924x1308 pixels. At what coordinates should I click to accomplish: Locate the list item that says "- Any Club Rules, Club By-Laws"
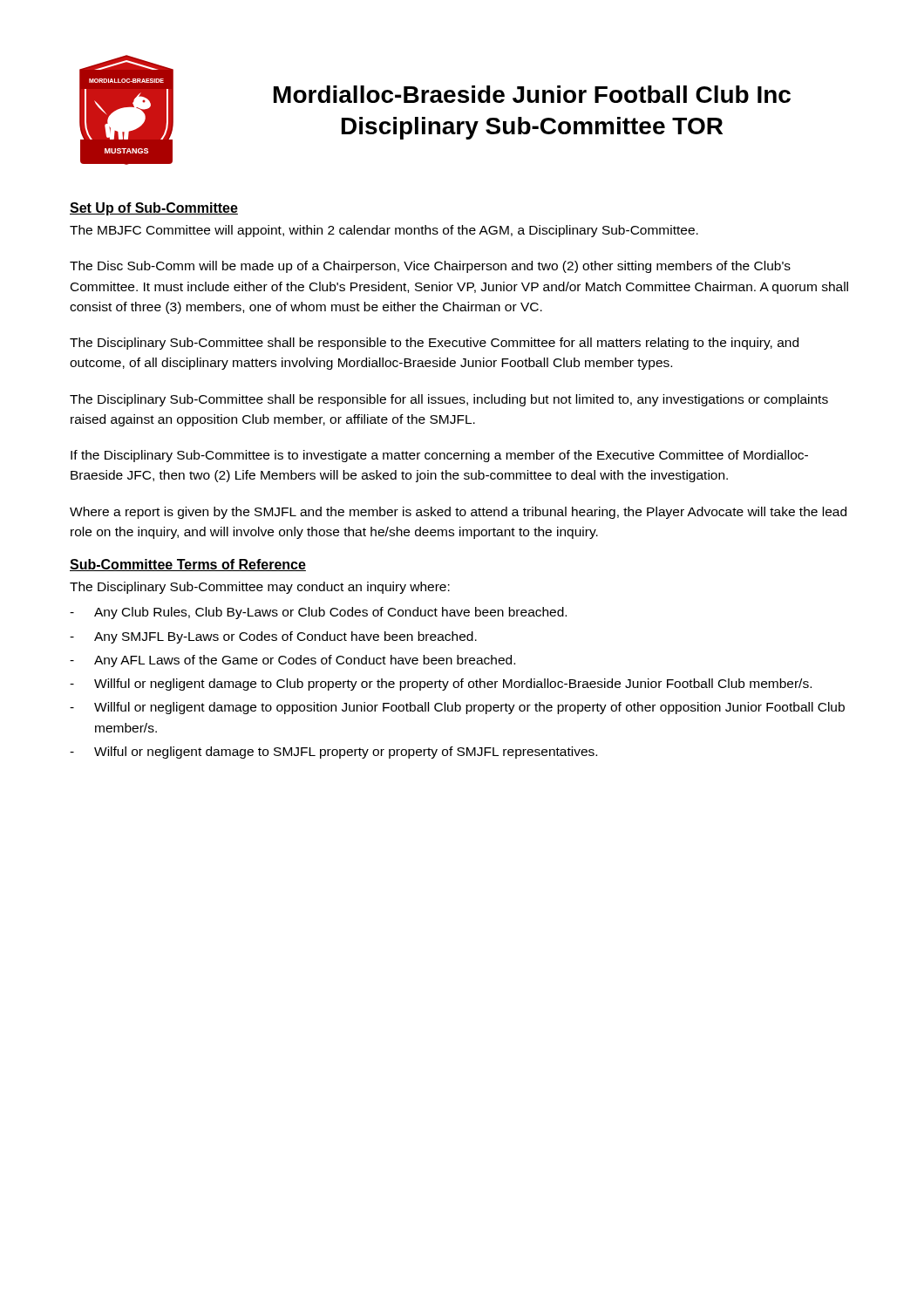click(x=462, y=612)
